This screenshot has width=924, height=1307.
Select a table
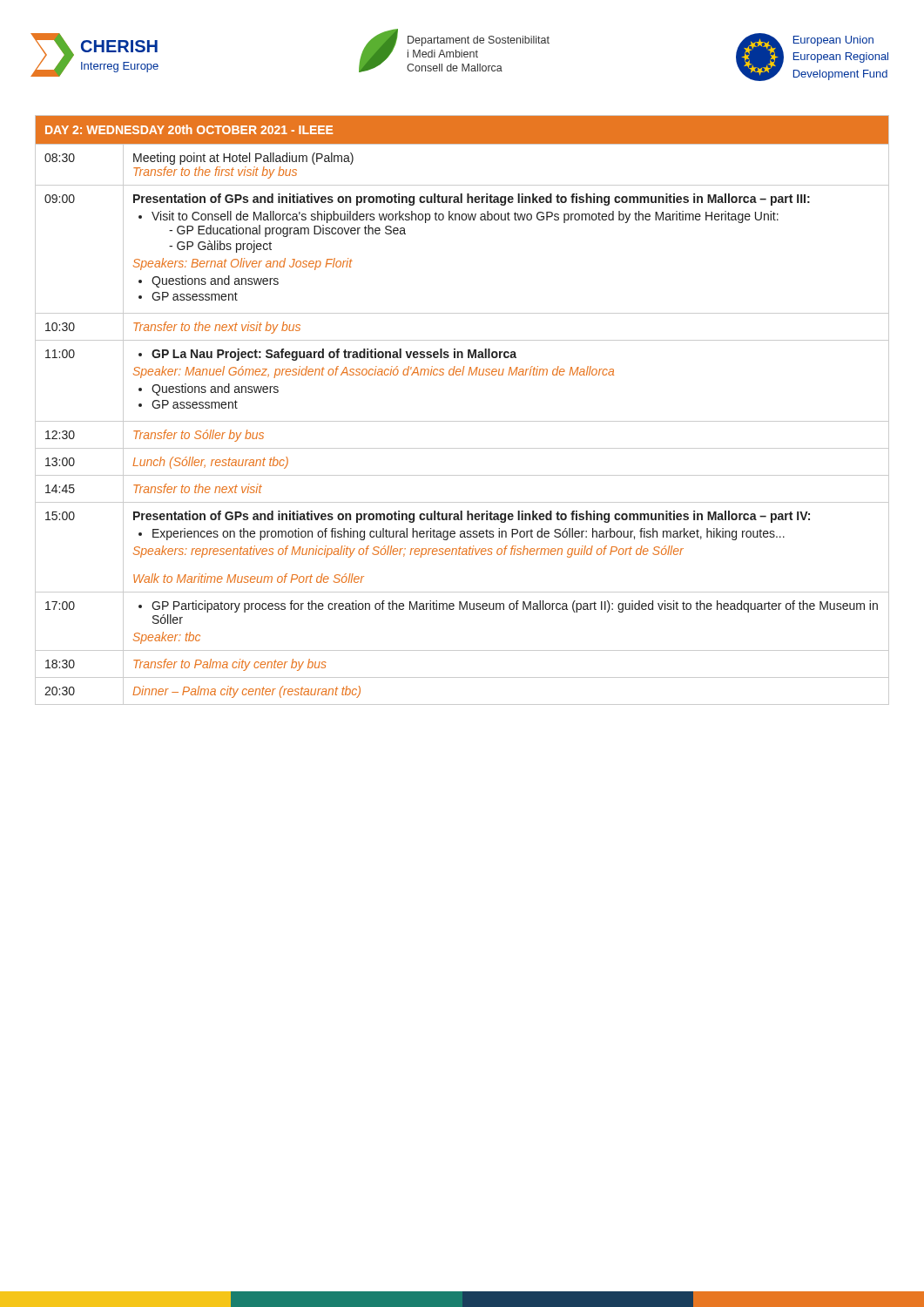pyautogui.click(x=462, y=406)
